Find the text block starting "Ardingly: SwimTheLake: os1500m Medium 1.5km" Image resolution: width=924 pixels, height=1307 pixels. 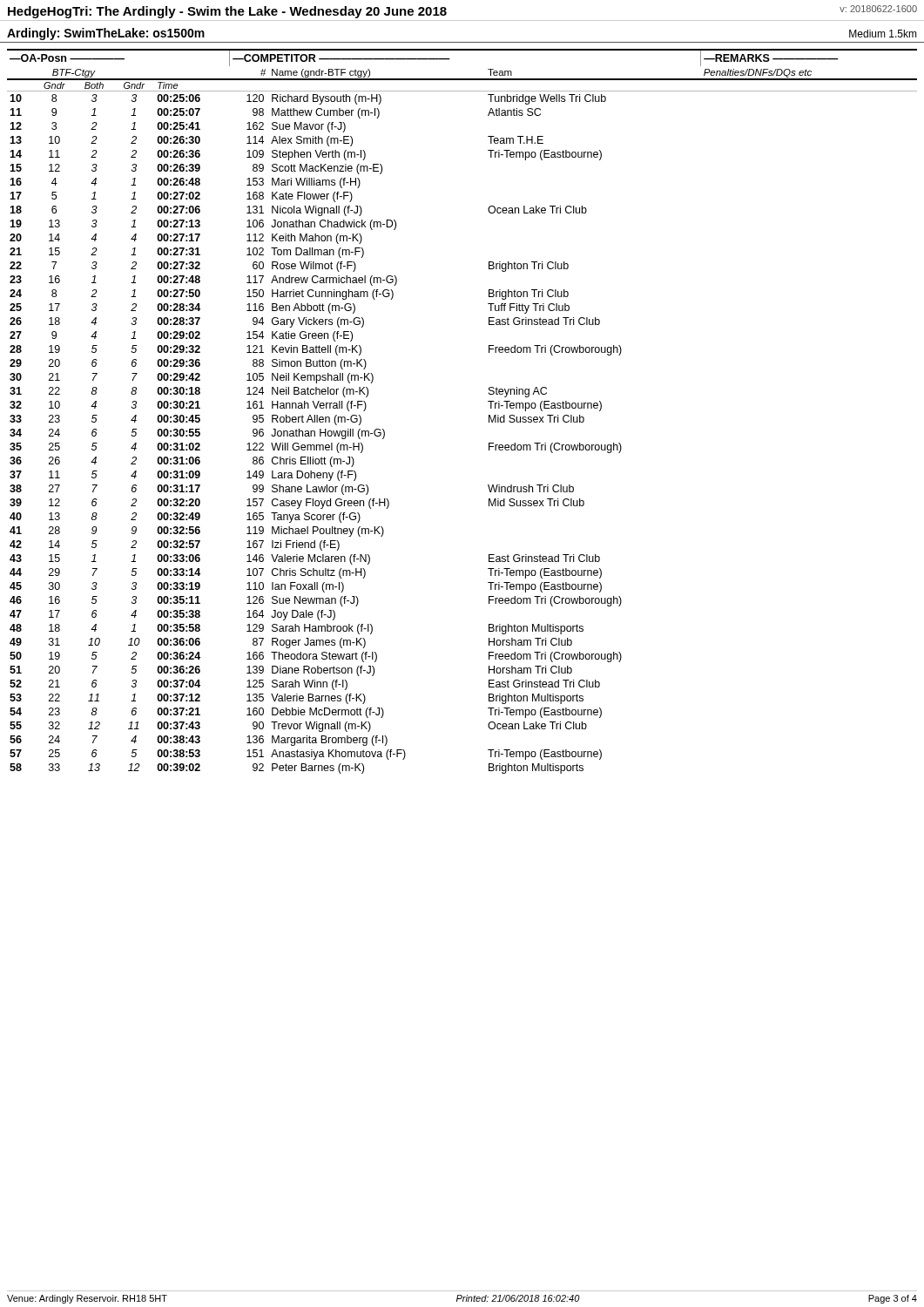[x=462, y=33]
